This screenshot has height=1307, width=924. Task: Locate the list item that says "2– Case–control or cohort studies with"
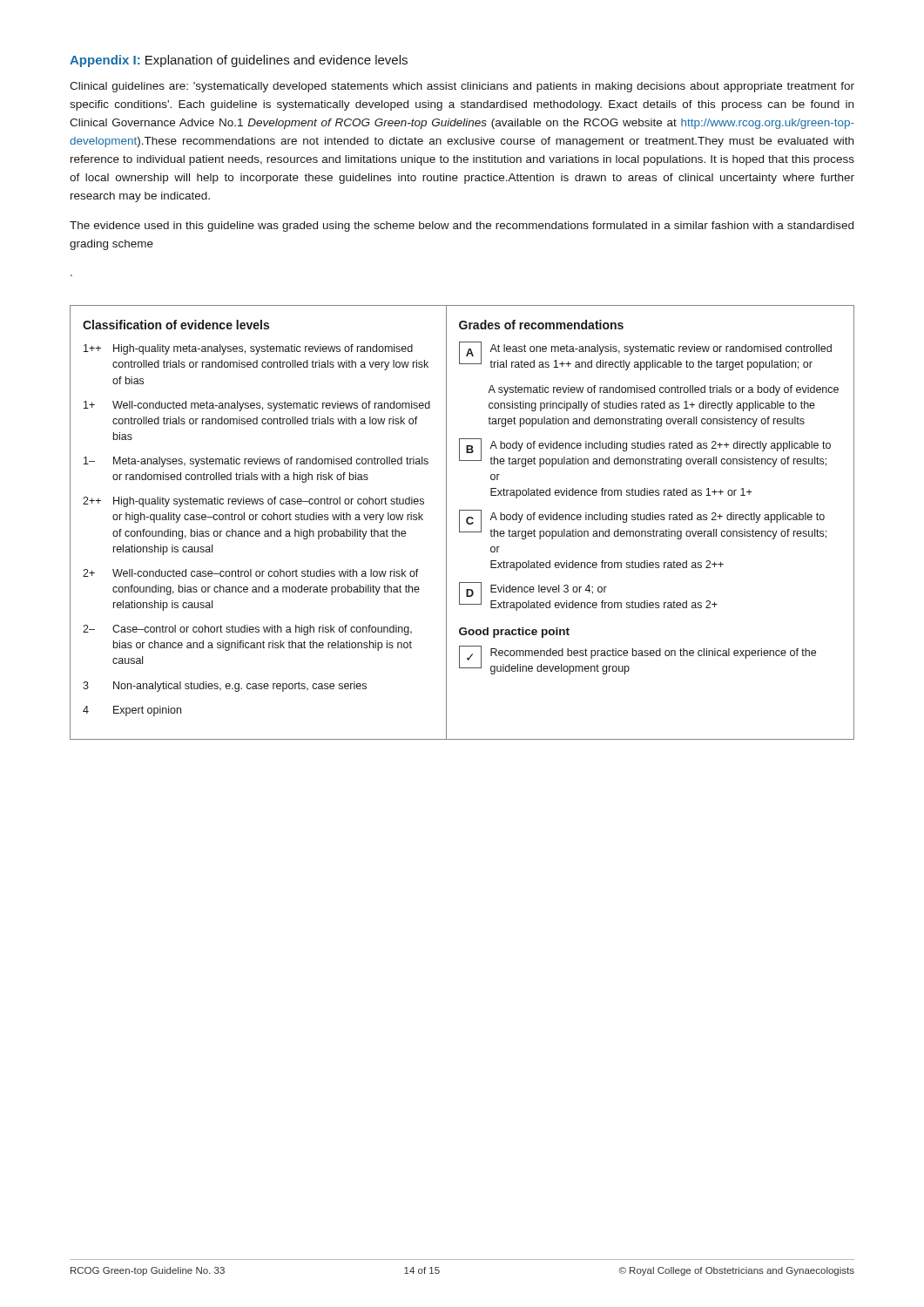click(x=257, y=645)
